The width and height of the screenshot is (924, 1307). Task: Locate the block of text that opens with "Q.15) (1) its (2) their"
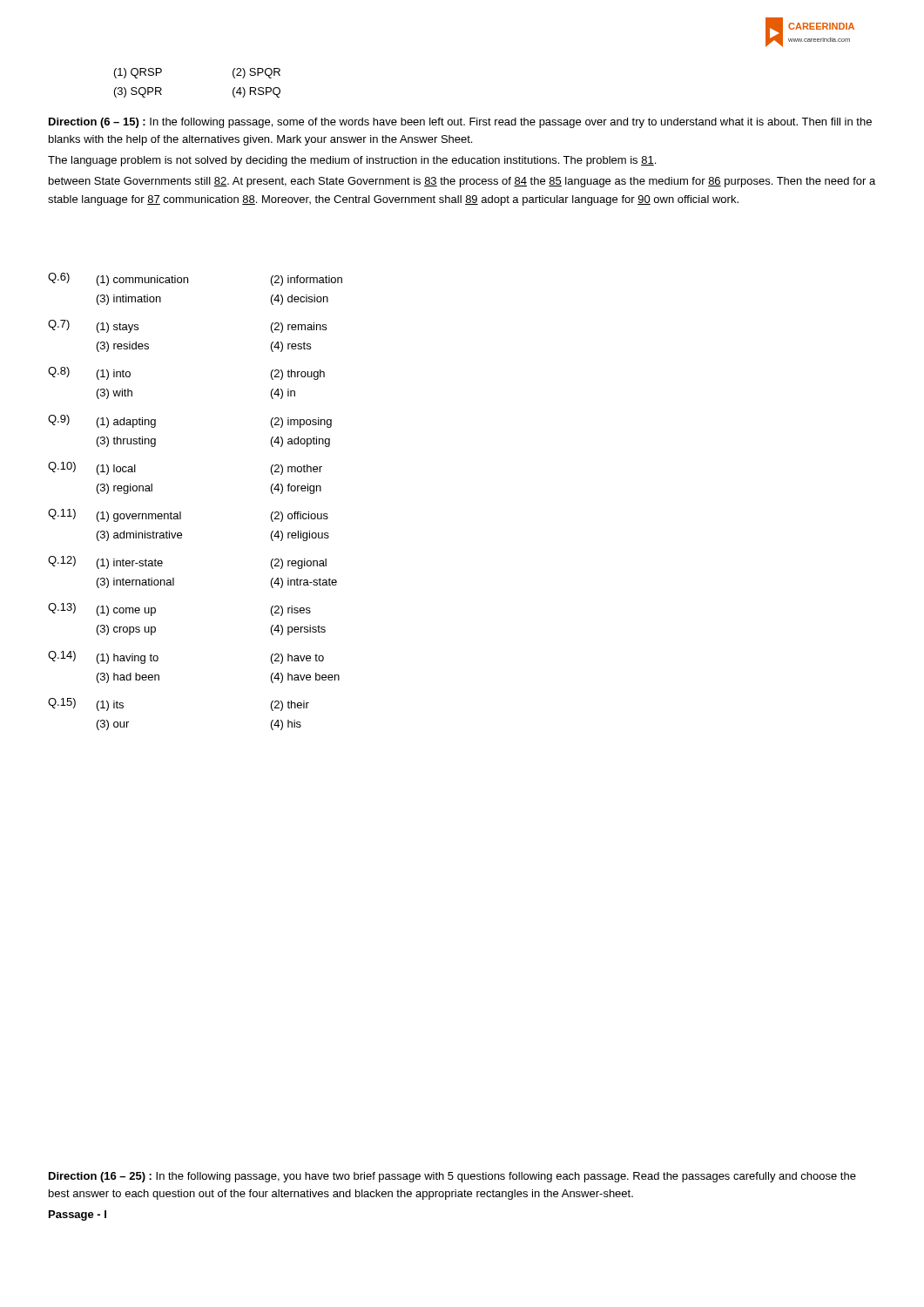click(67, 704)
